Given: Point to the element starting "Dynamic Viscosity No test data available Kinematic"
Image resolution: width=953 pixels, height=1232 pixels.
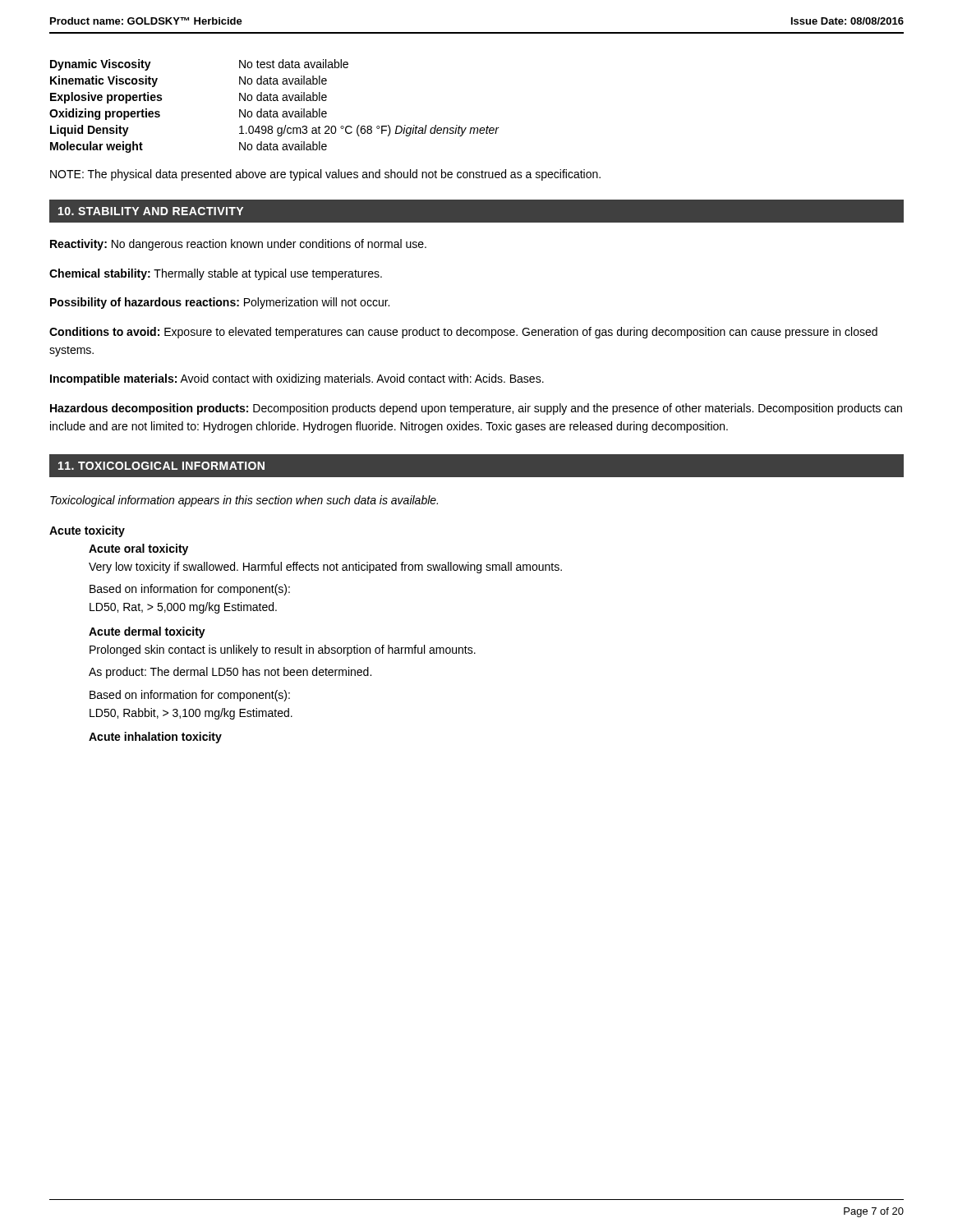Looking at the screenshot, I should (105, 64).
